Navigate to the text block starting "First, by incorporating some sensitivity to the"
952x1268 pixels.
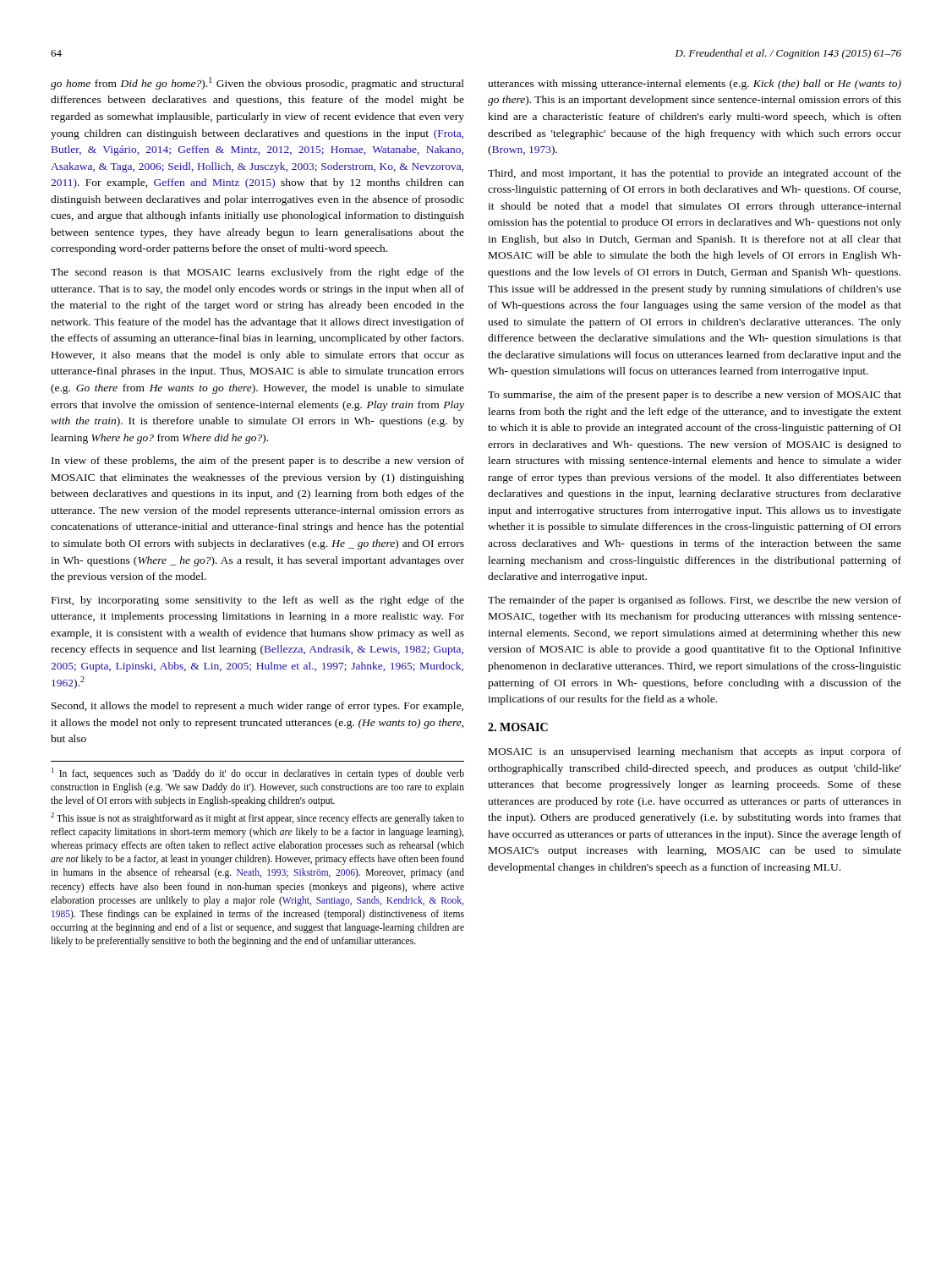coord(257,641)
